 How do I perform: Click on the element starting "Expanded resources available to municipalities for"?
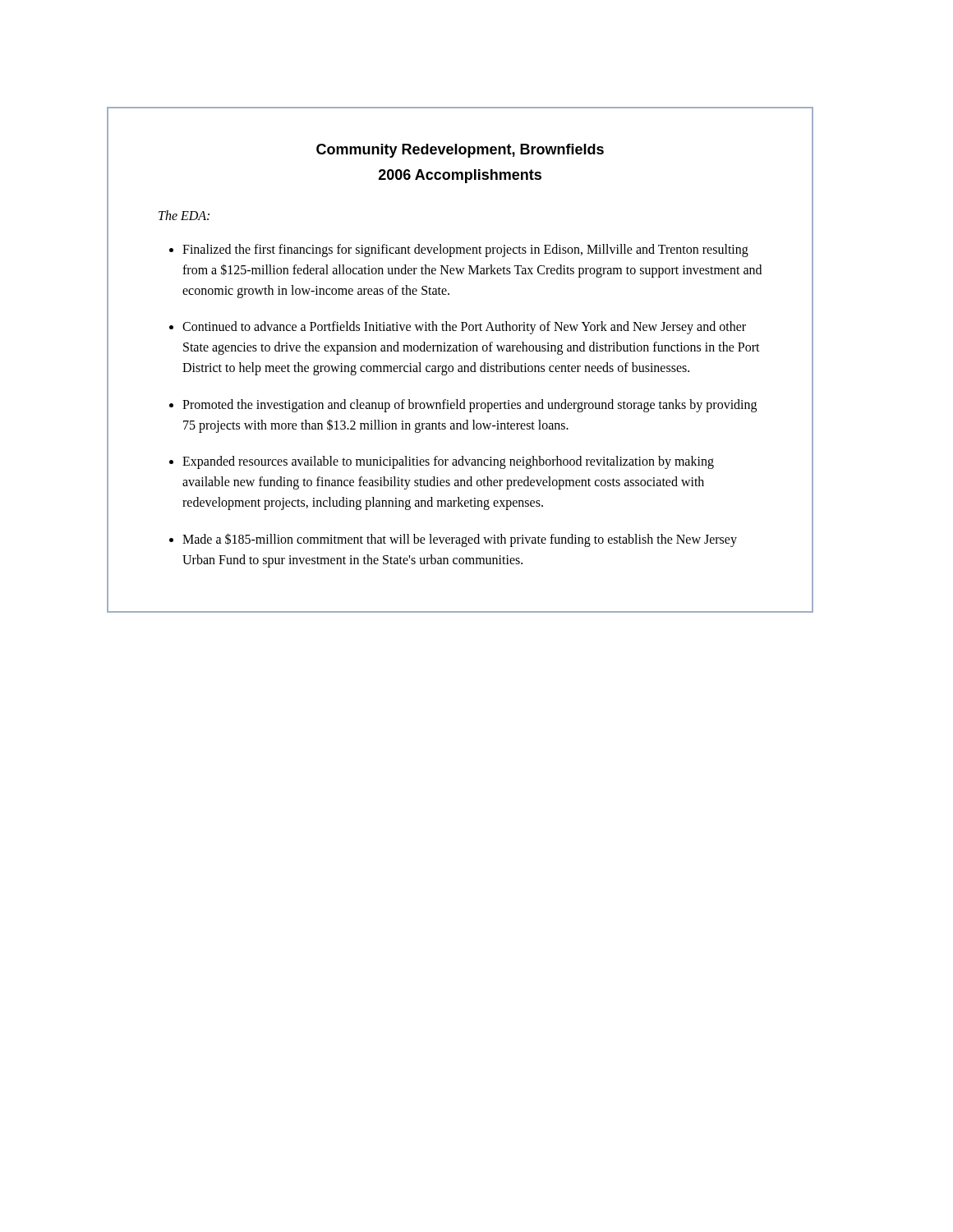[448, 482]
